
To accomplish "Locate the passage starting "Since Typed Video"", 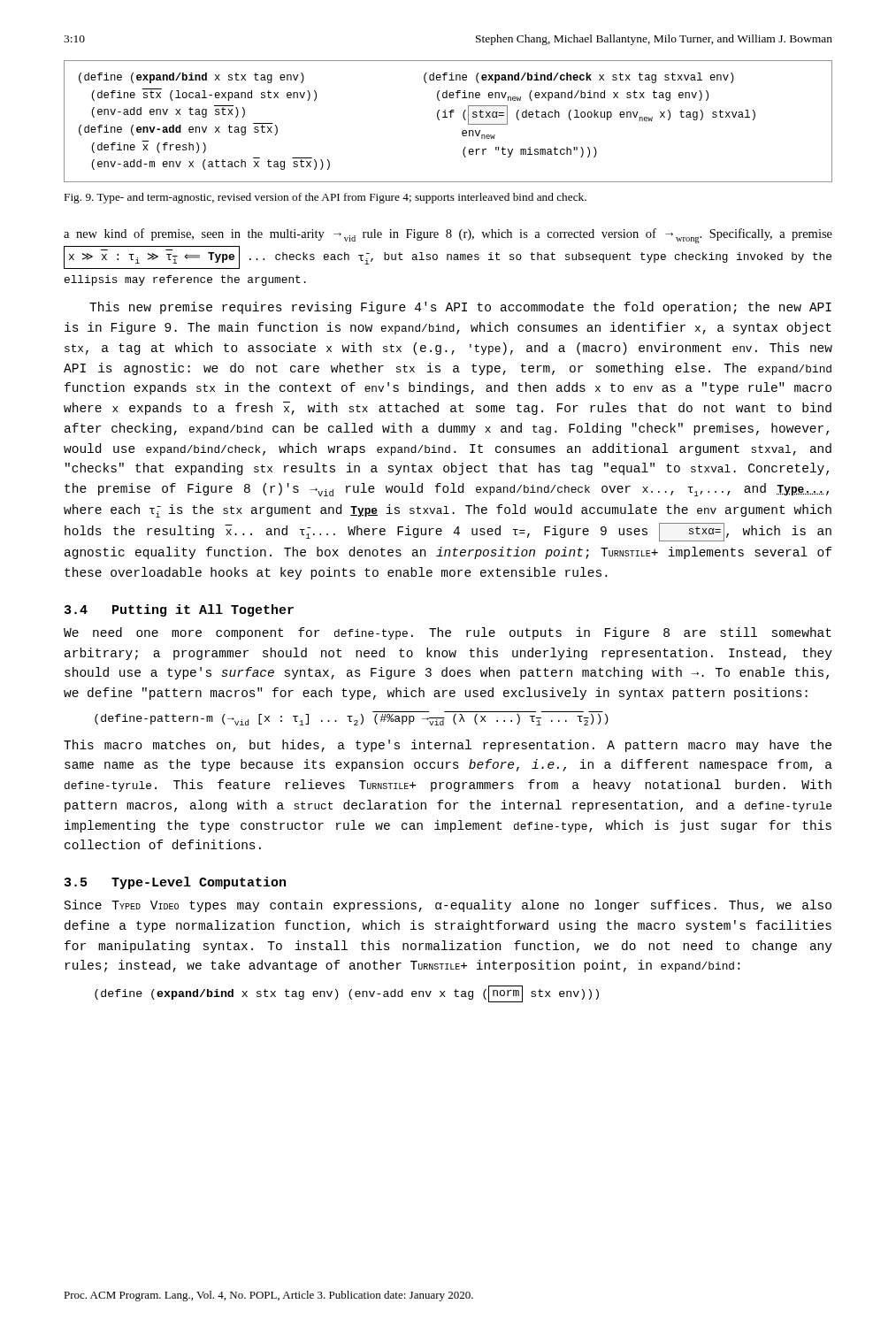I will click(x=448, y=936).
